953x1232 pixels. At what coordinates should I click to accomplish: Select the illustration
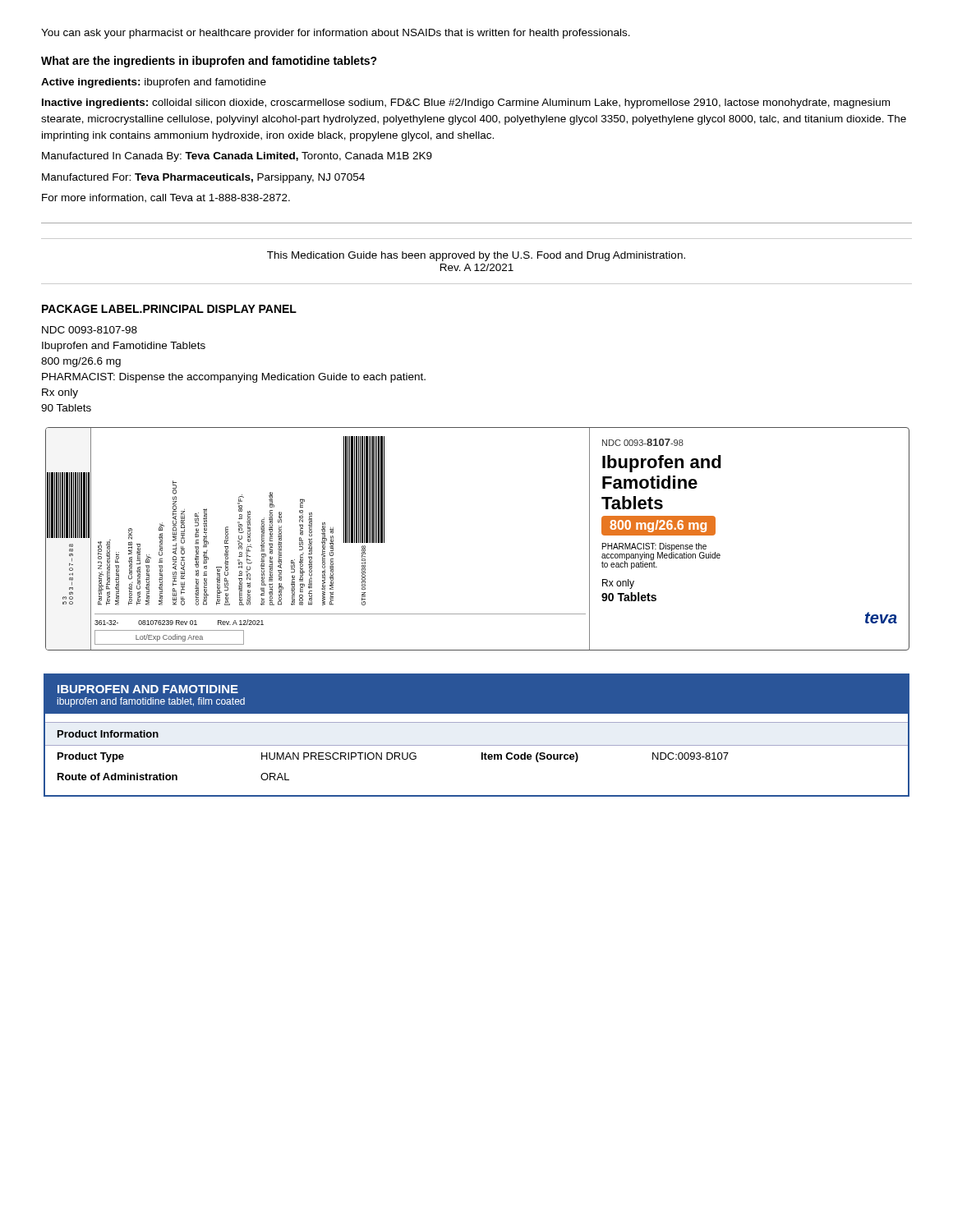476,539
